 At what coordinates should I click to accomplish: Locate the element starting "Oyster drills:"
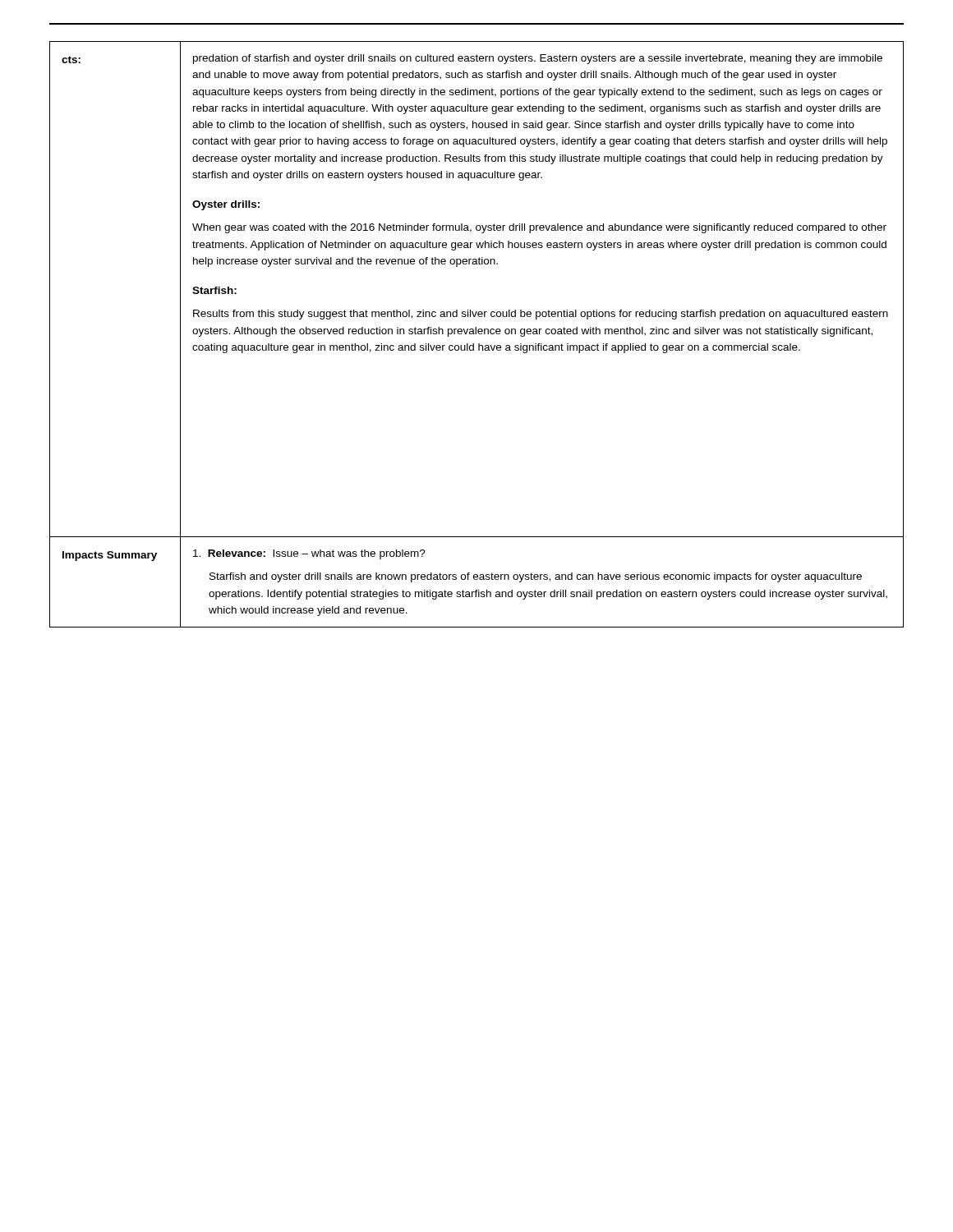226,204
